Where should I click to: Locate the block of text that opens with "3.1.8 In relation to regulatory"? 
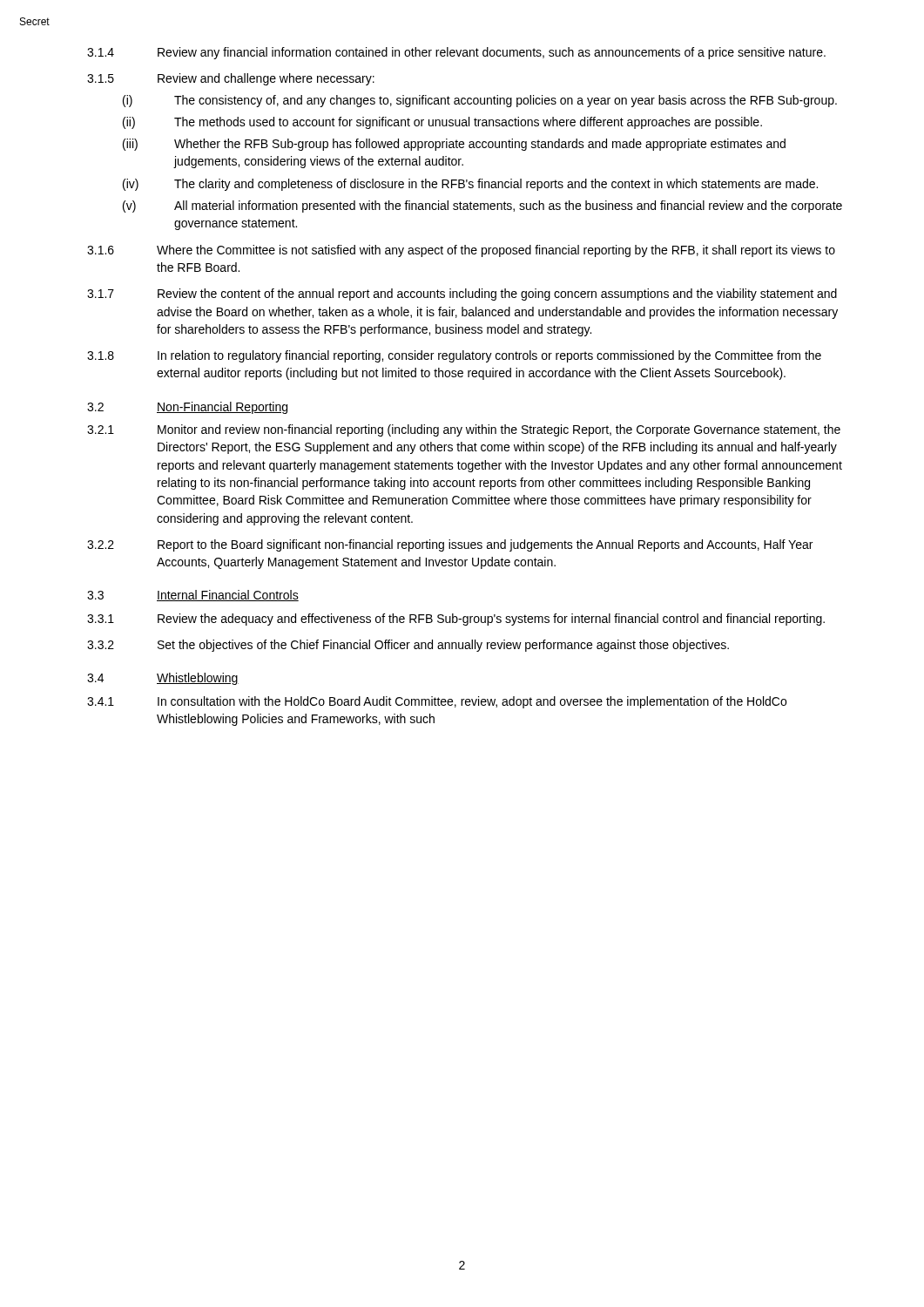(x=471, y=365)
